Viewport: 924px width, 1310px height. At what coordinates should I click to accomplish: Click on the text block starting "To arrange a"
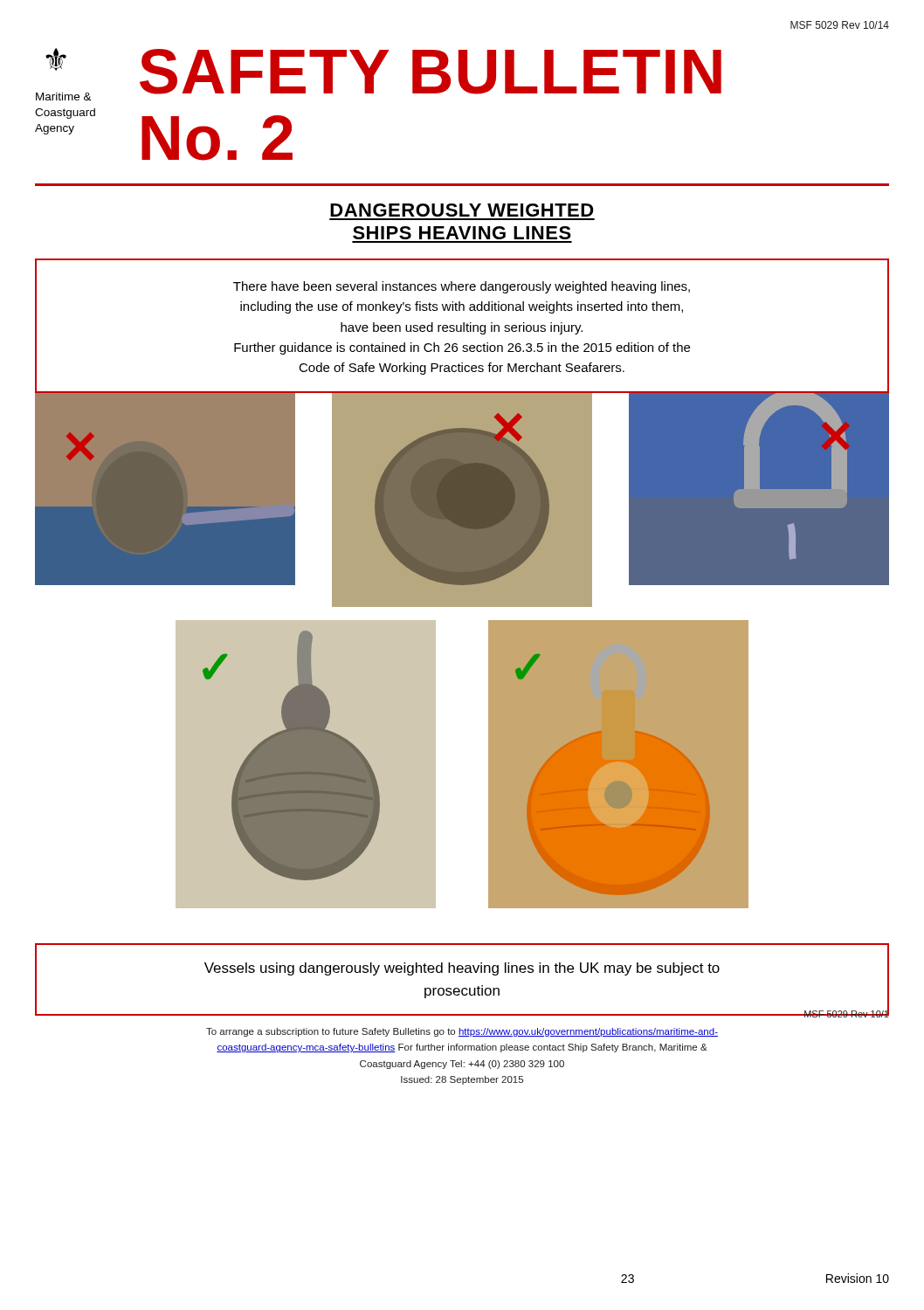tap(462, 1055)
